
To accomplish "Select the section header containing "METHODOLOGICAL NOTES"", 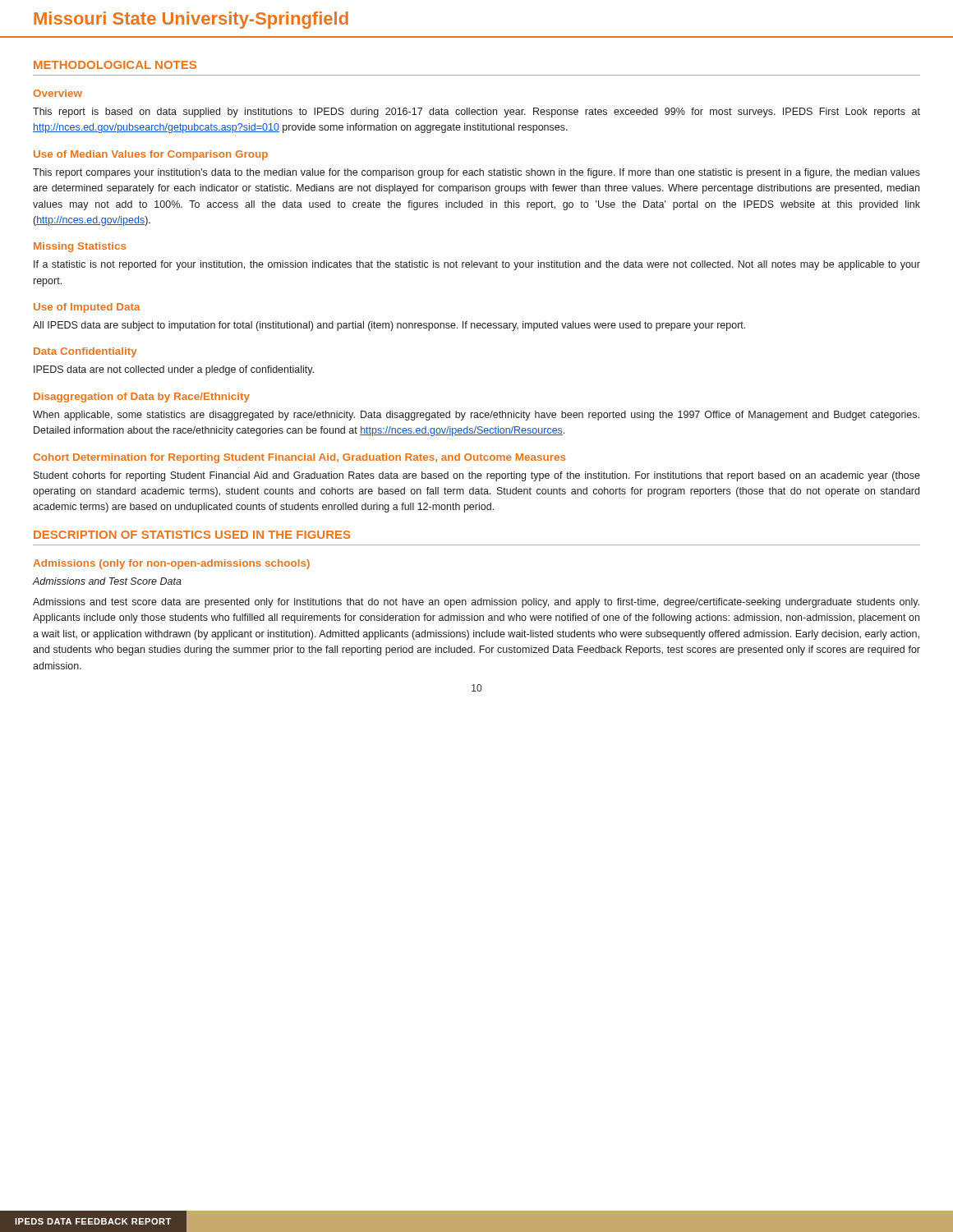I will click(x=115, y=64).
